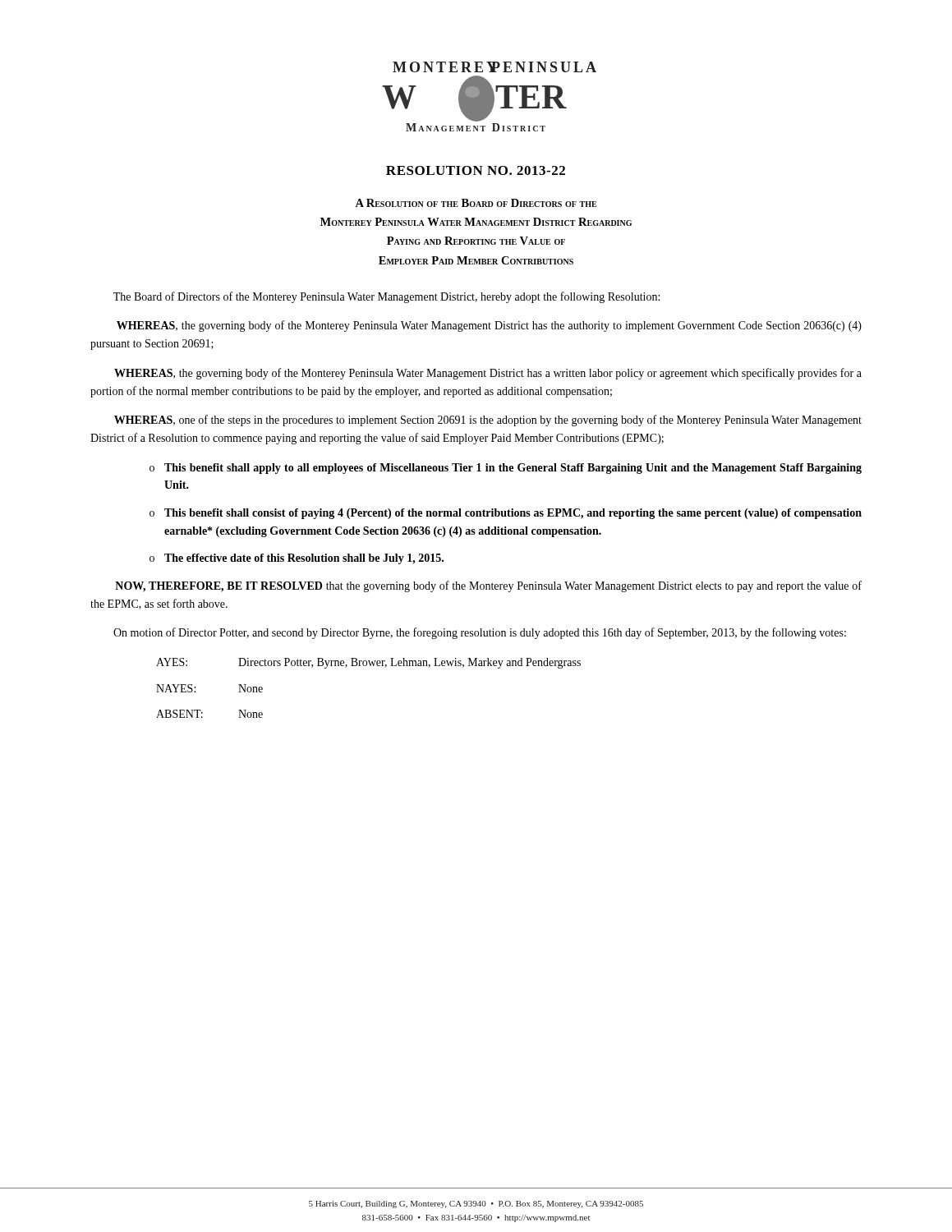Where is the passage that starts "On motion of"?

[469, 633]
